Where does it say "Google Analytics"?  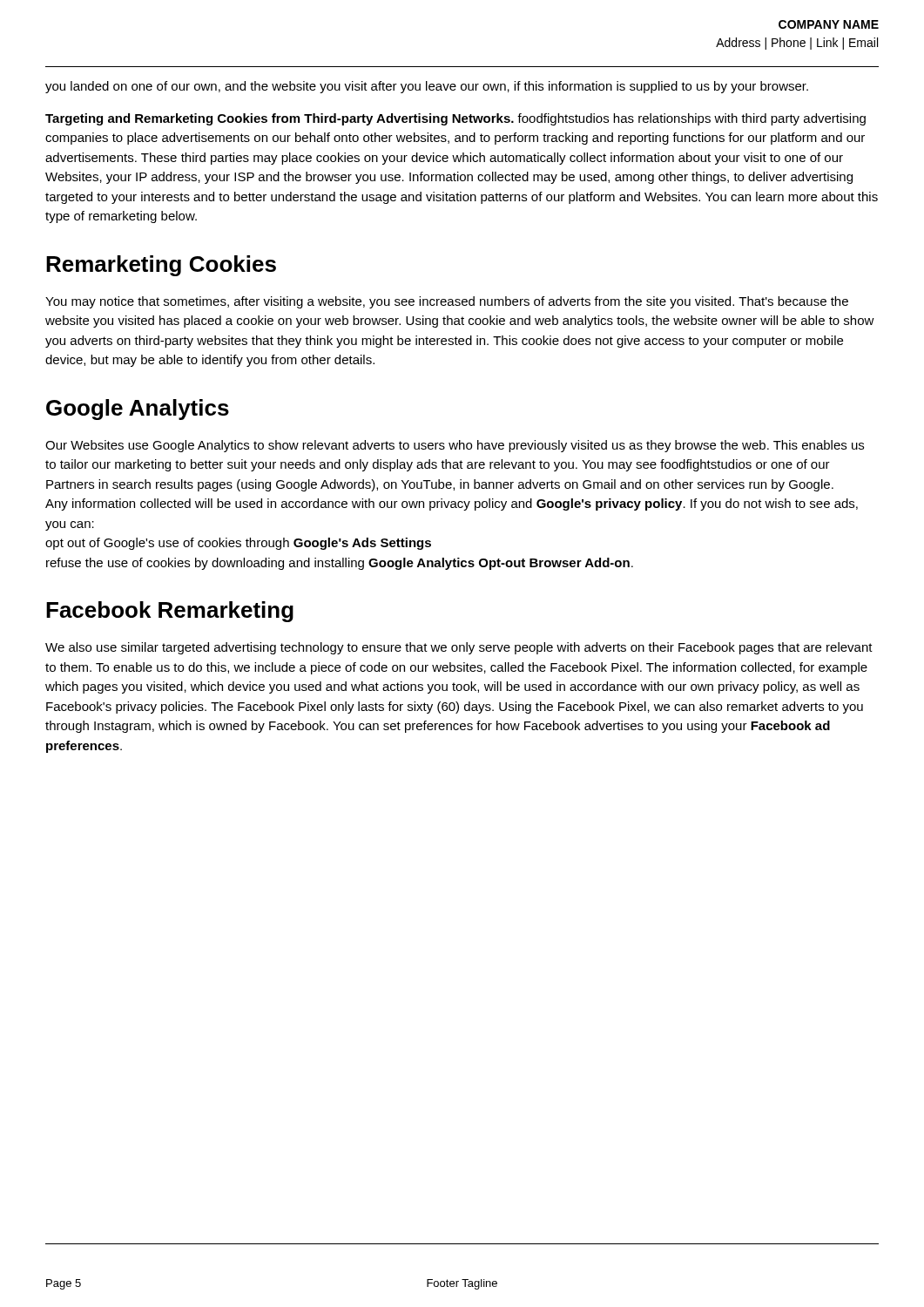tap(138, 410)
